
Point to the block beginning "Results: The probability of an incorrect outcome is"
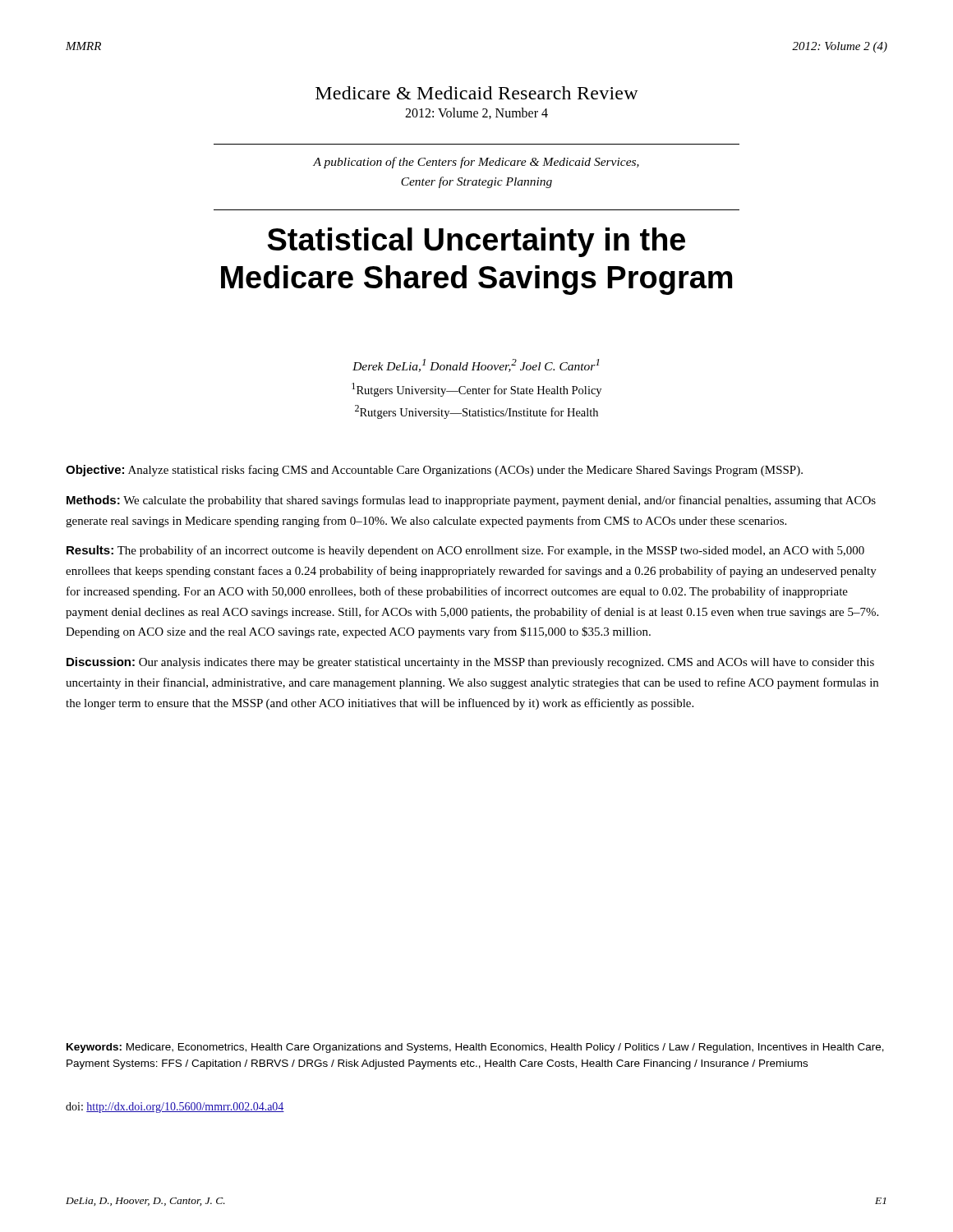click(x=472, y=591)
